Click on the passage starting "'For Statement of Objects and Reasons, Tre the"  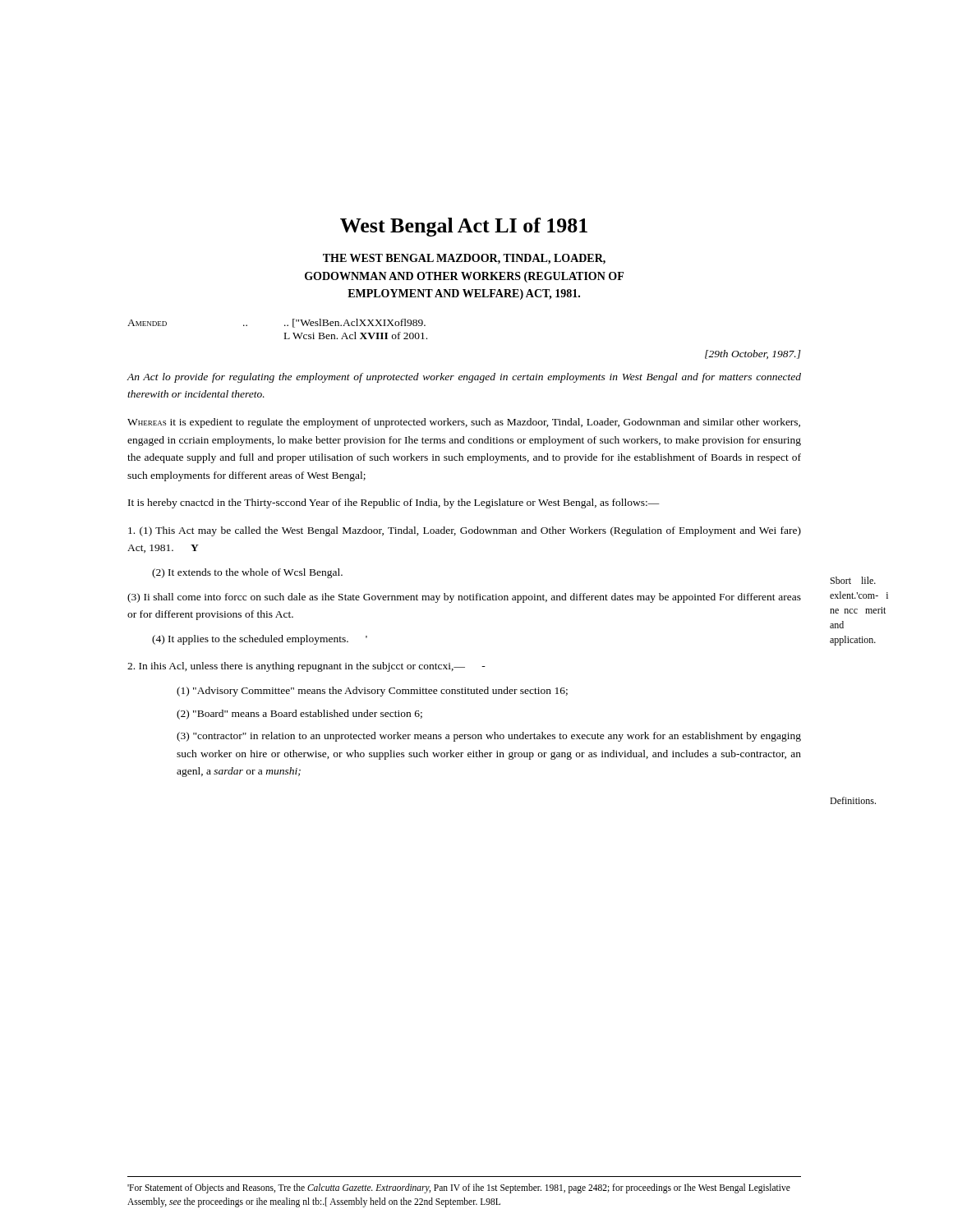coord(459,1194)
